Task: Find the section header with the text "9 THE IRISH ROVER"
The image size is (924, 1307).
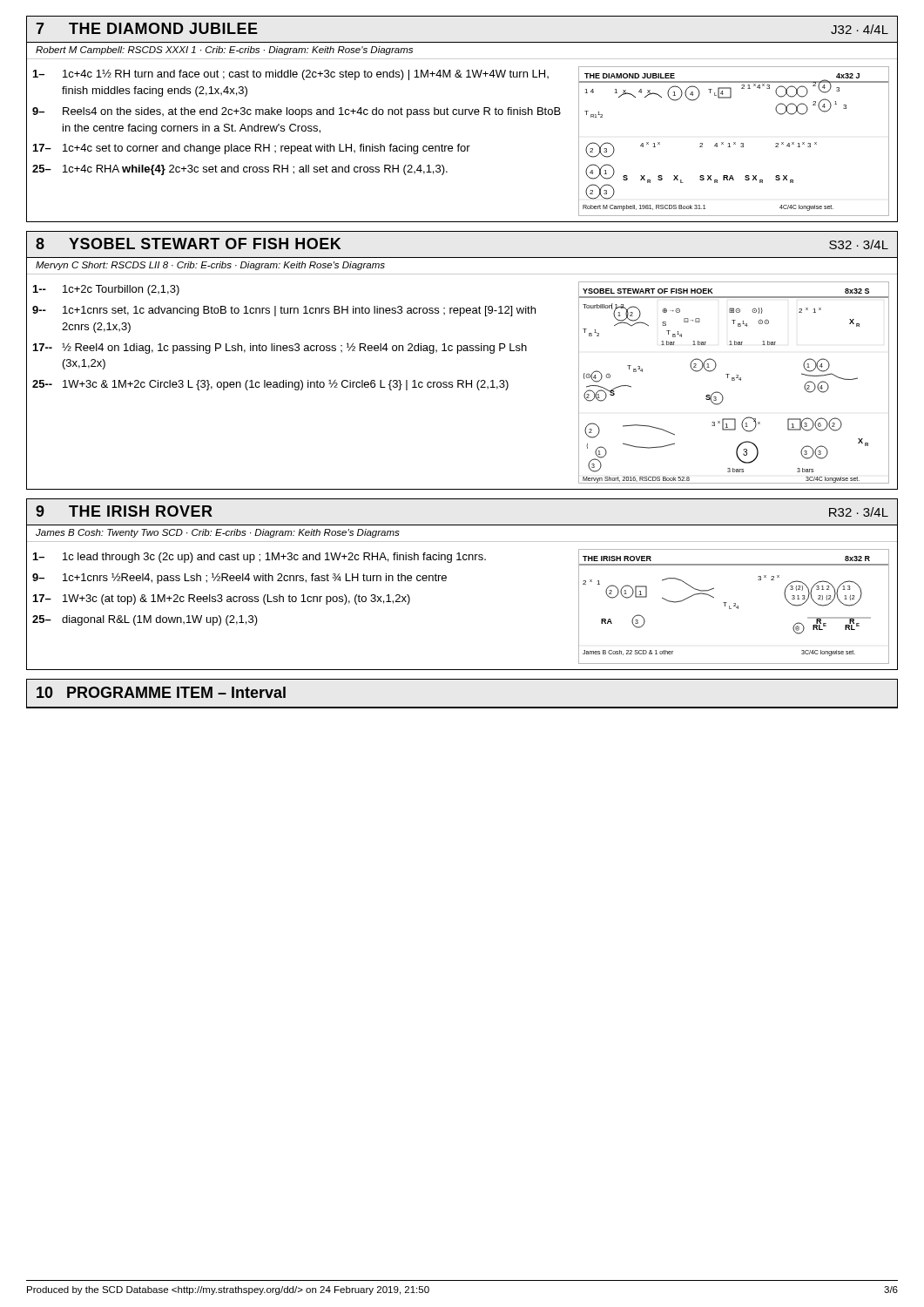Action: pyautogui.click(x=462, y=584)
